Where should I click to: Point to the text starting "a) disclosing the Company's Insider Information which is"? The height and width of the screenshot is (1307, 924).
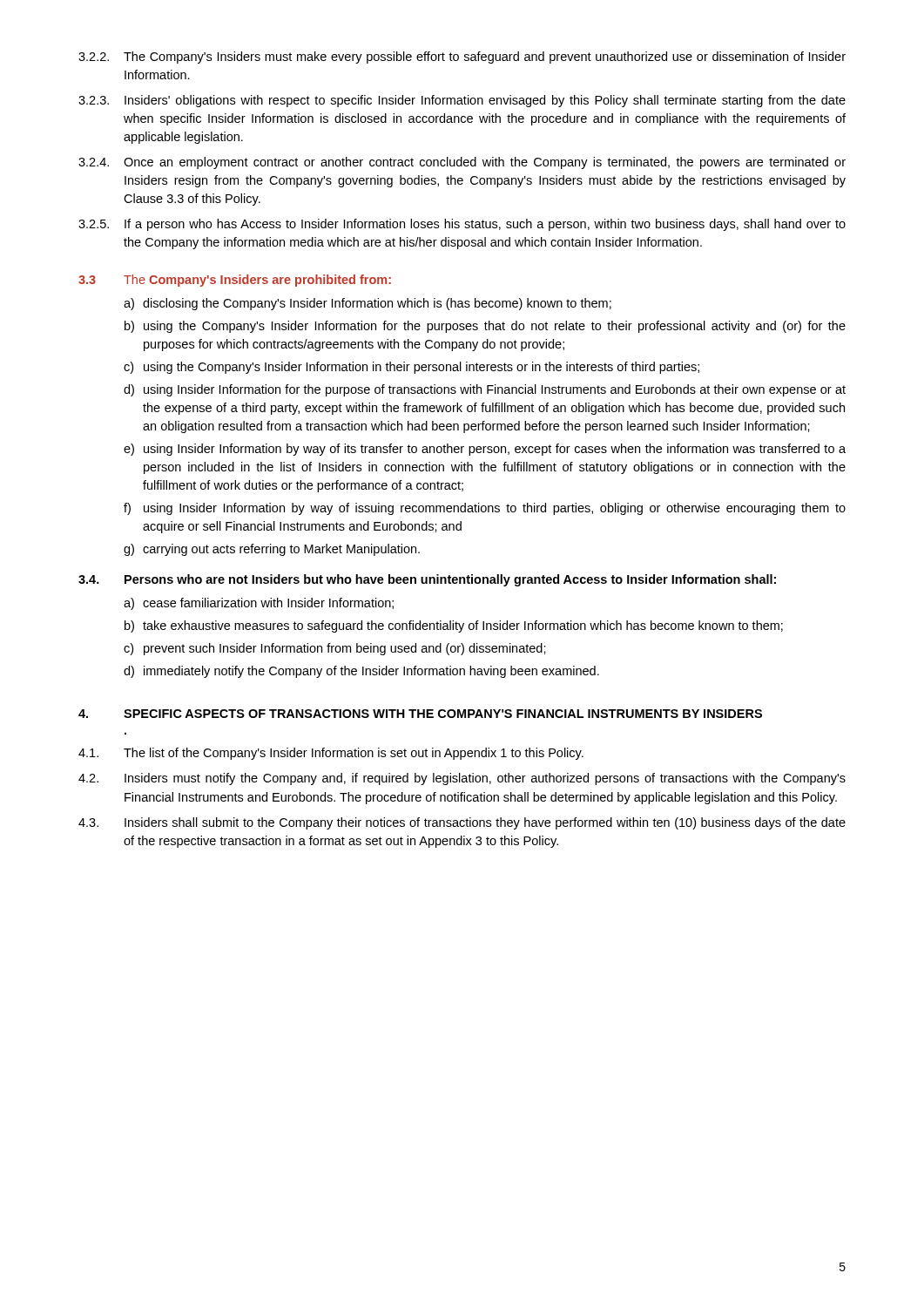pyautogui.click(x=485, y=304)
